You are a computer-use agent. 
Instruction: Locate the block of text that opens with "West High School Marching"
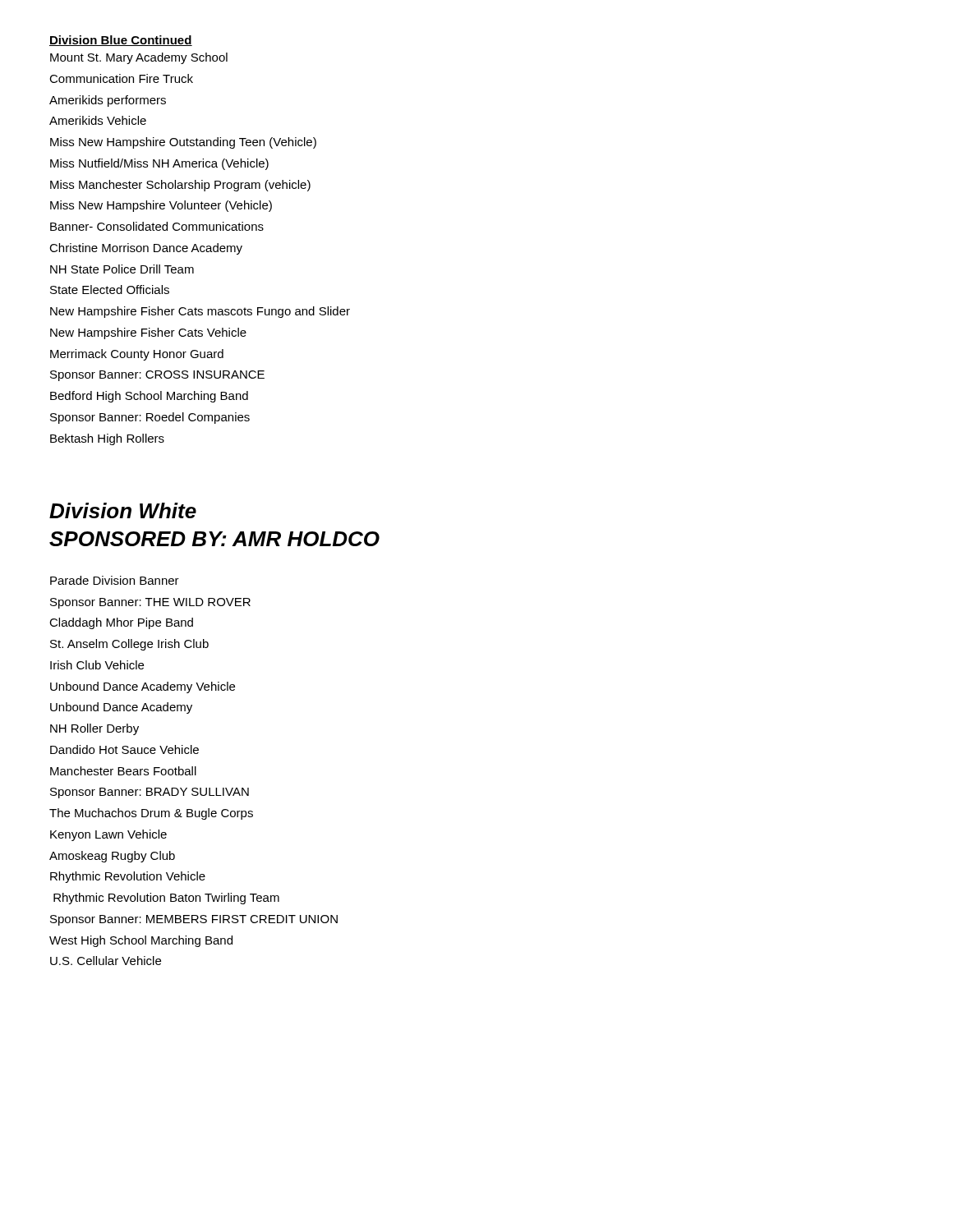(x=141, y=940)
